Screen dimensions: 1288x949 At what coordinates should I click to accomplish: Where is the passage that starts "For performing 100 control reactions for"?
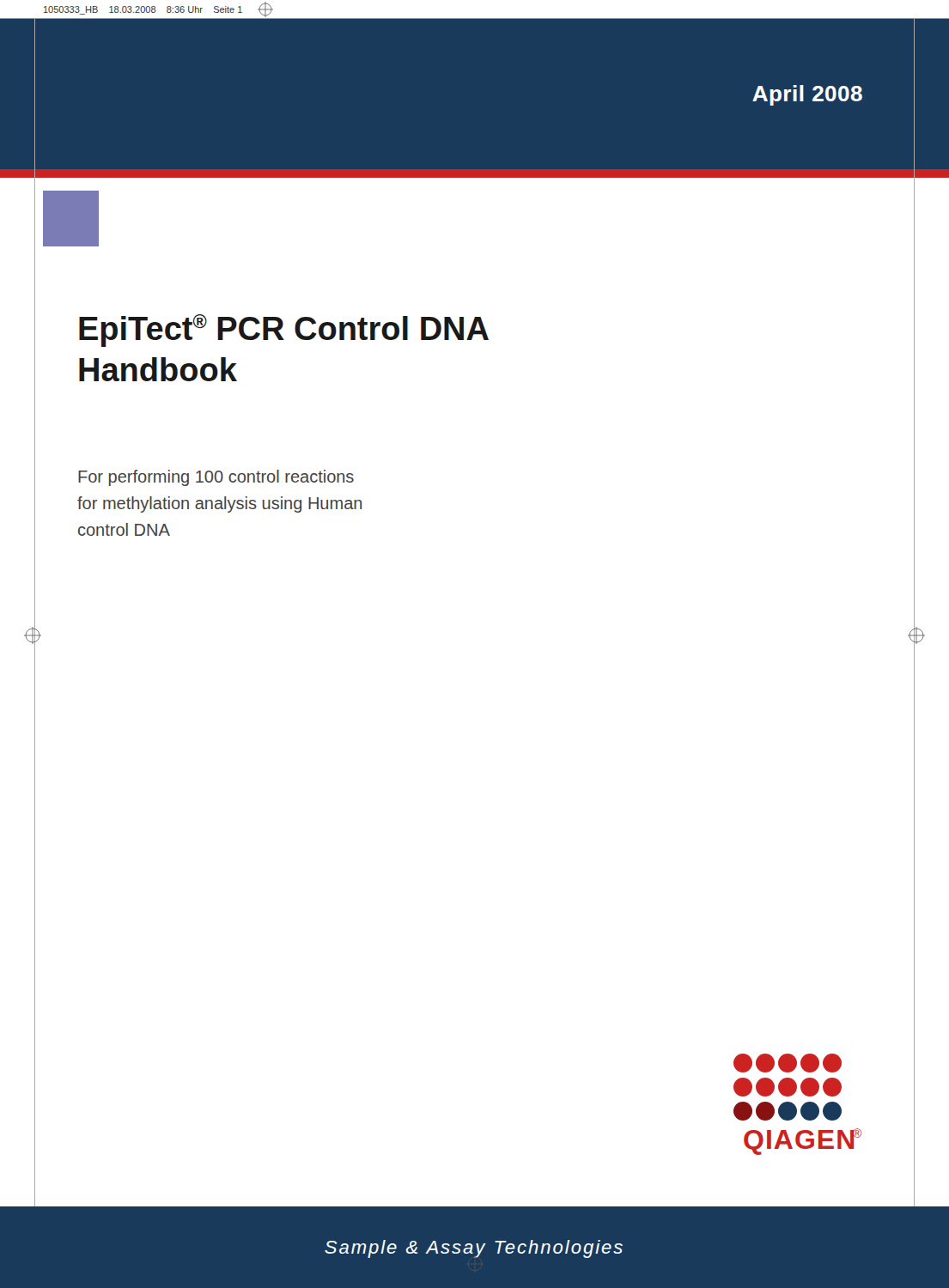220,503
